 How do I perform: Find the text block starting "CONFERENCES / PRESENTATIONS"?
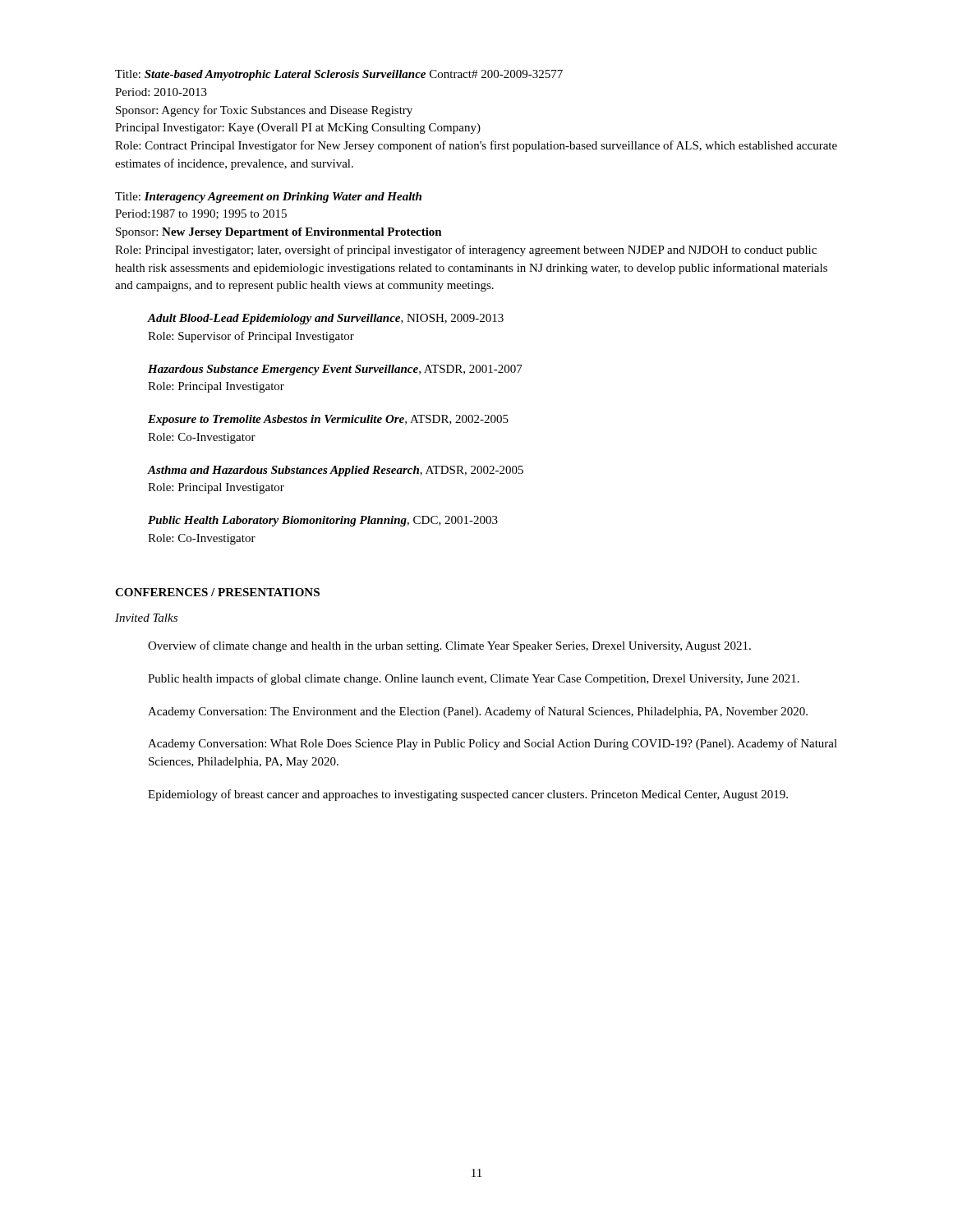pyautogui.click(x=218, y=592)
